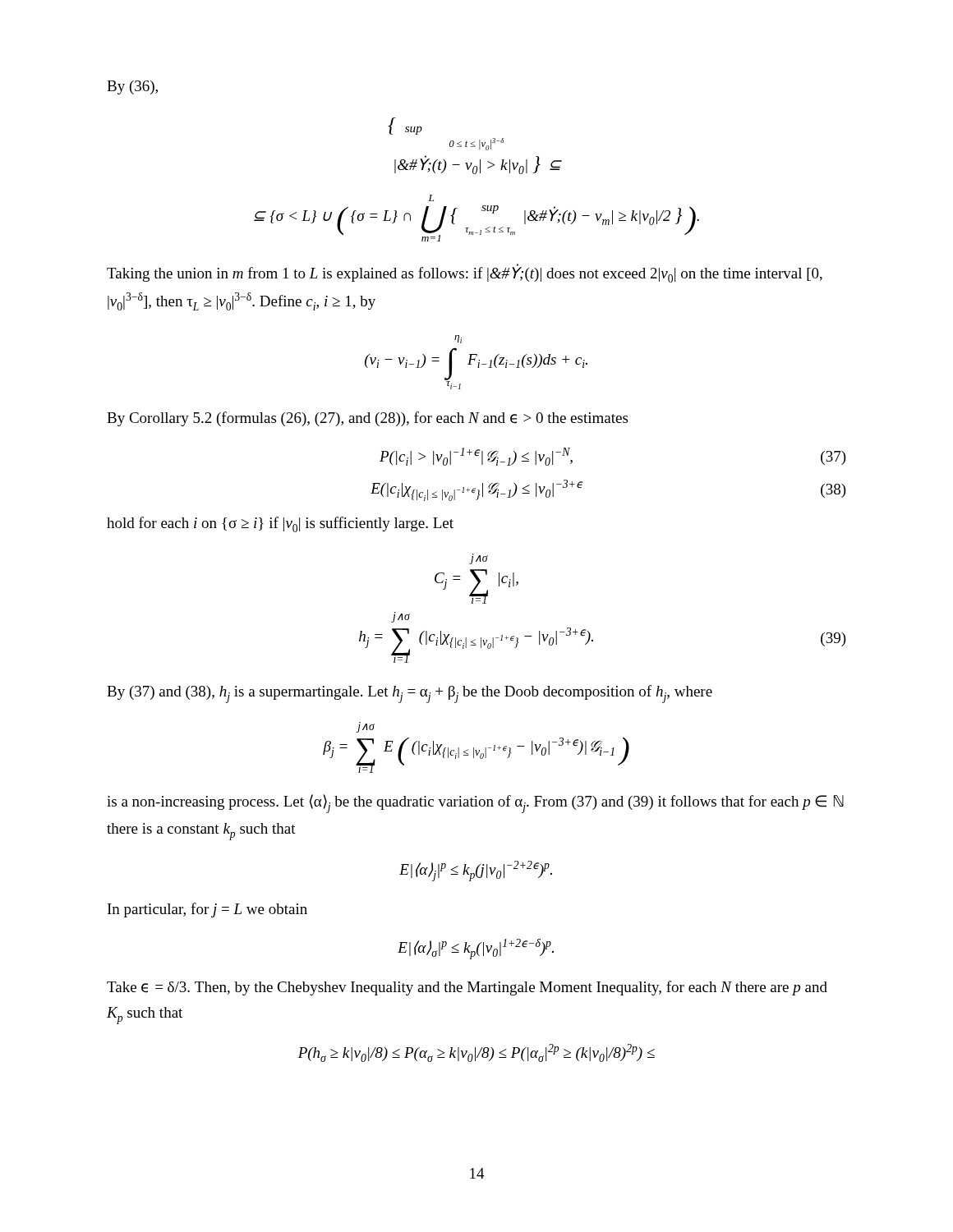This screenshot has height=1232, width=953.
Task: Locate the formula that reads "hj = j∧σ ∑ i=1"
Action: click(x=602, y=638)
